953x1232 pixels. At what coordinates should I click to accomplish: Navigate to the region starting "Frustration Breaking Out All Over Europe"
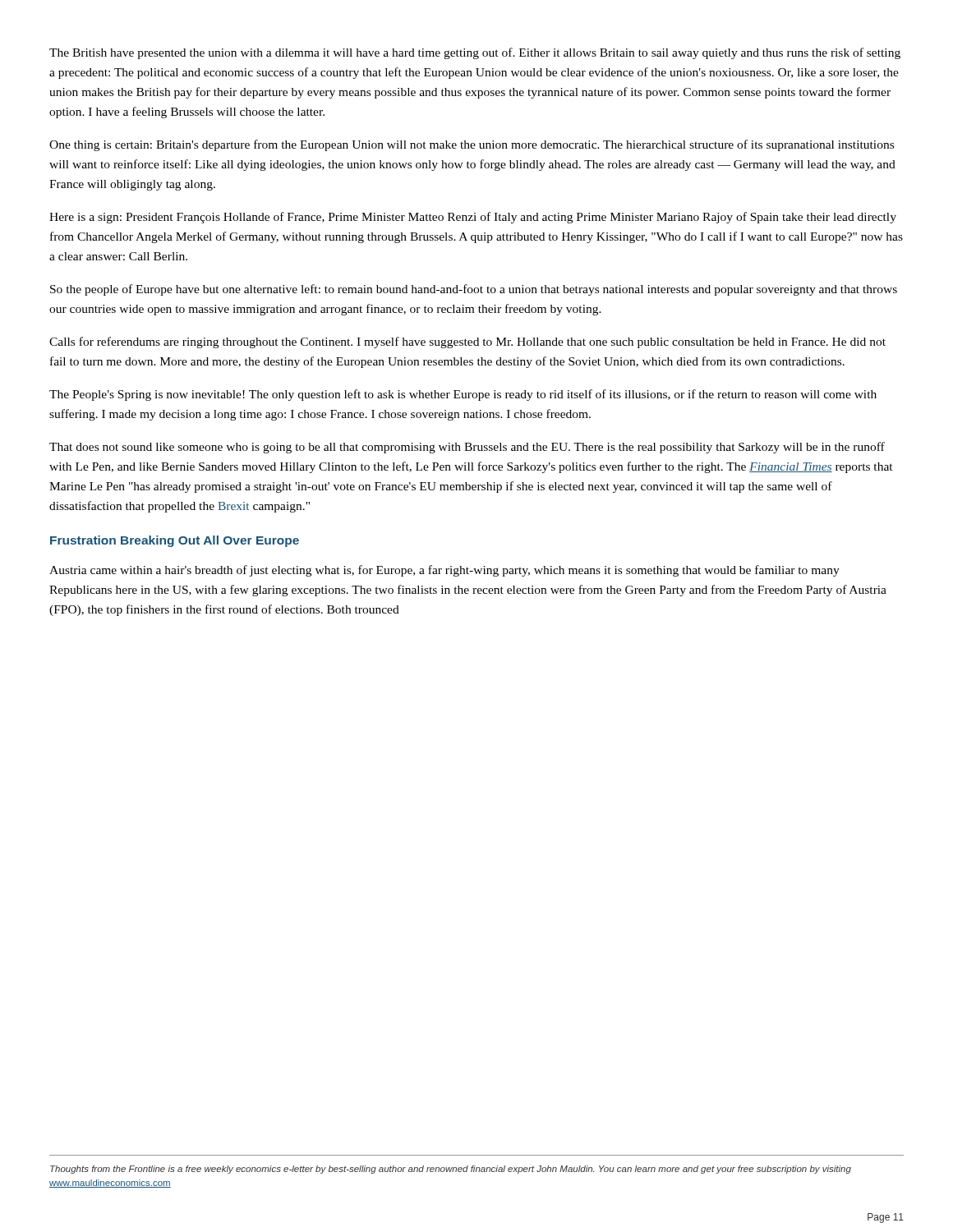coord(174,540)
